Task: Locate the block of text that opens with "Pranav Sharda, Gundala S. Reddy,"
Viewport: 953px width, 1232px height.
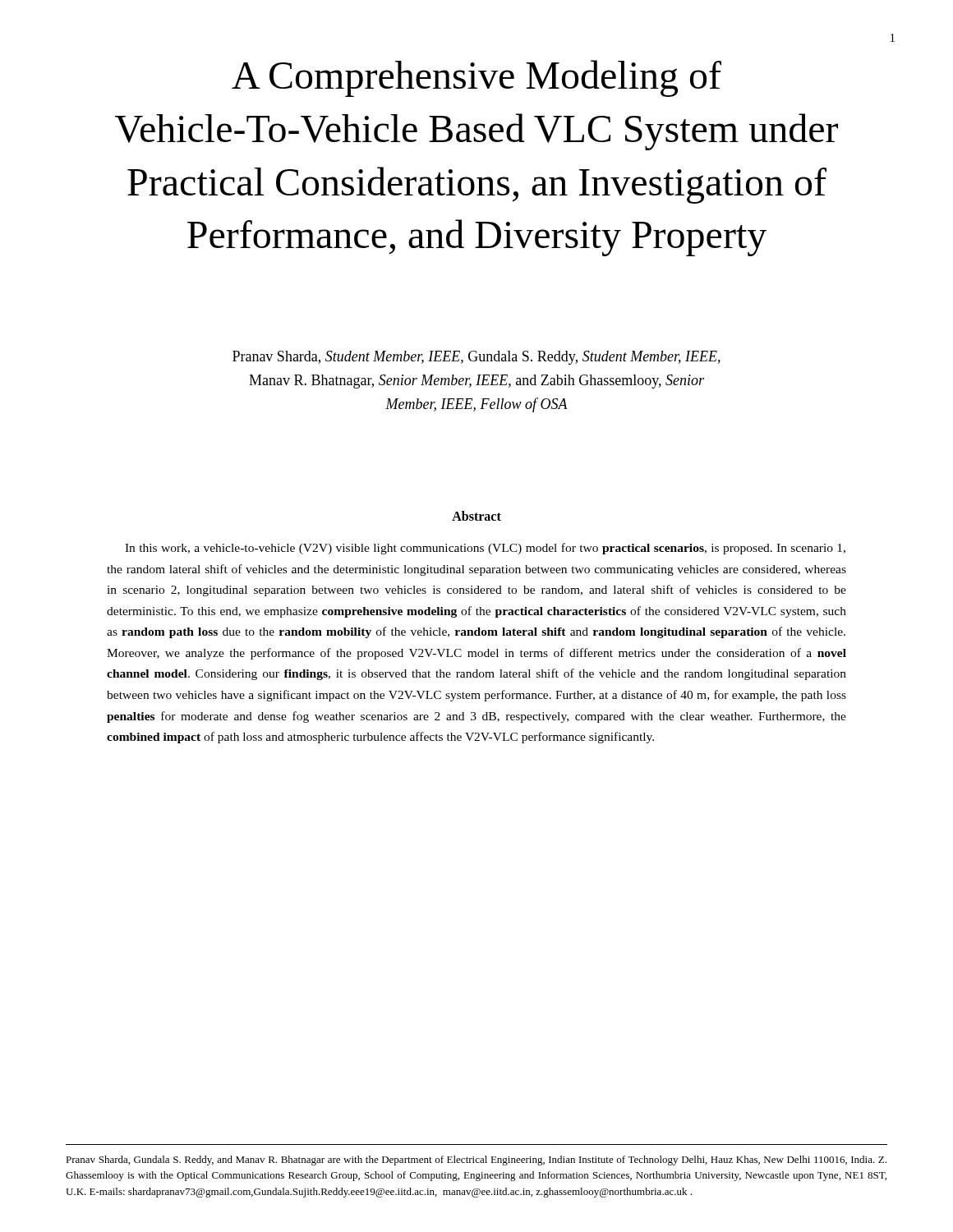Action: (x=476, y=1175)
